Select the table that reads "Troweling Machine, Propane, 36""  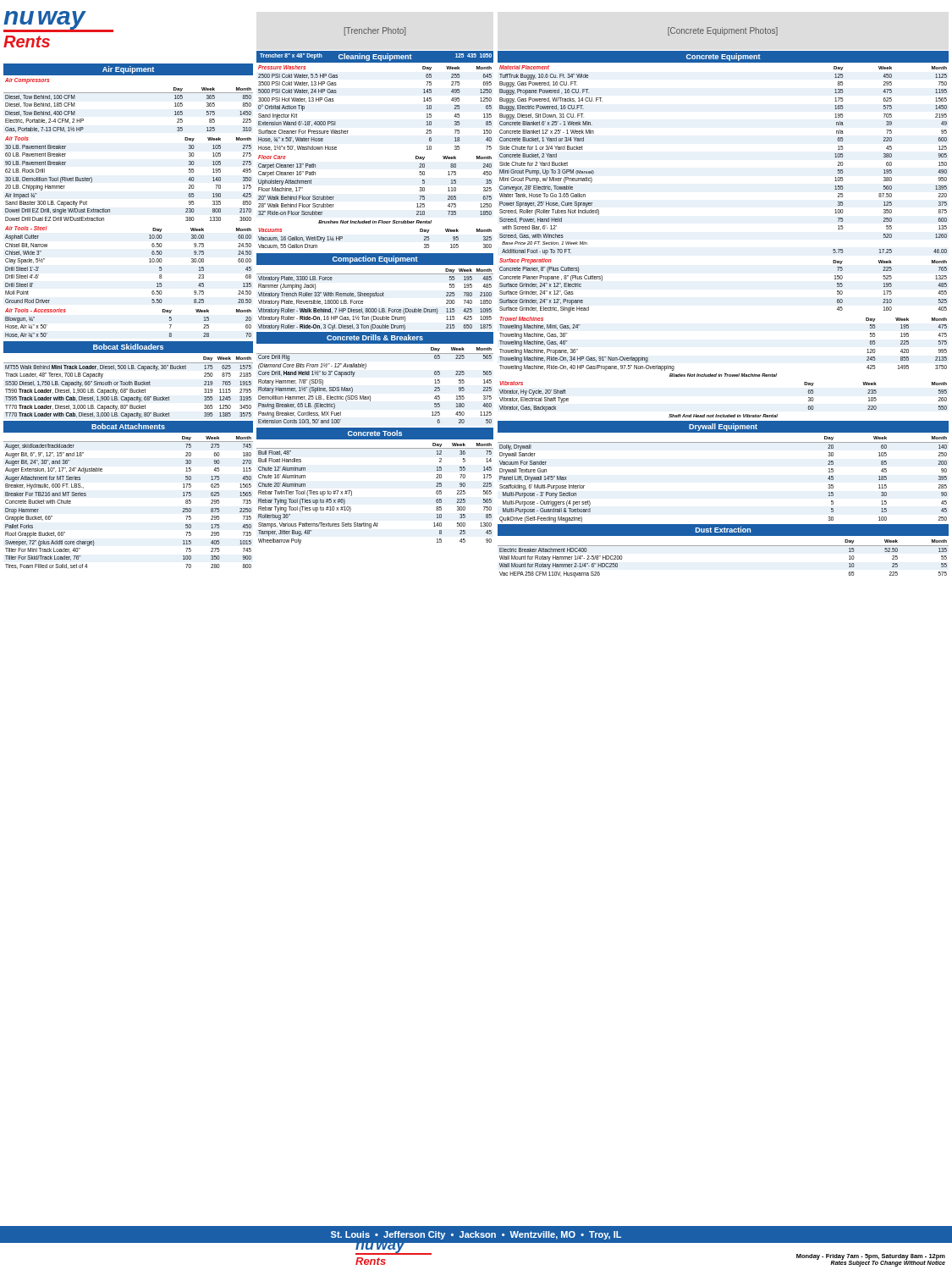pos(723,343)
